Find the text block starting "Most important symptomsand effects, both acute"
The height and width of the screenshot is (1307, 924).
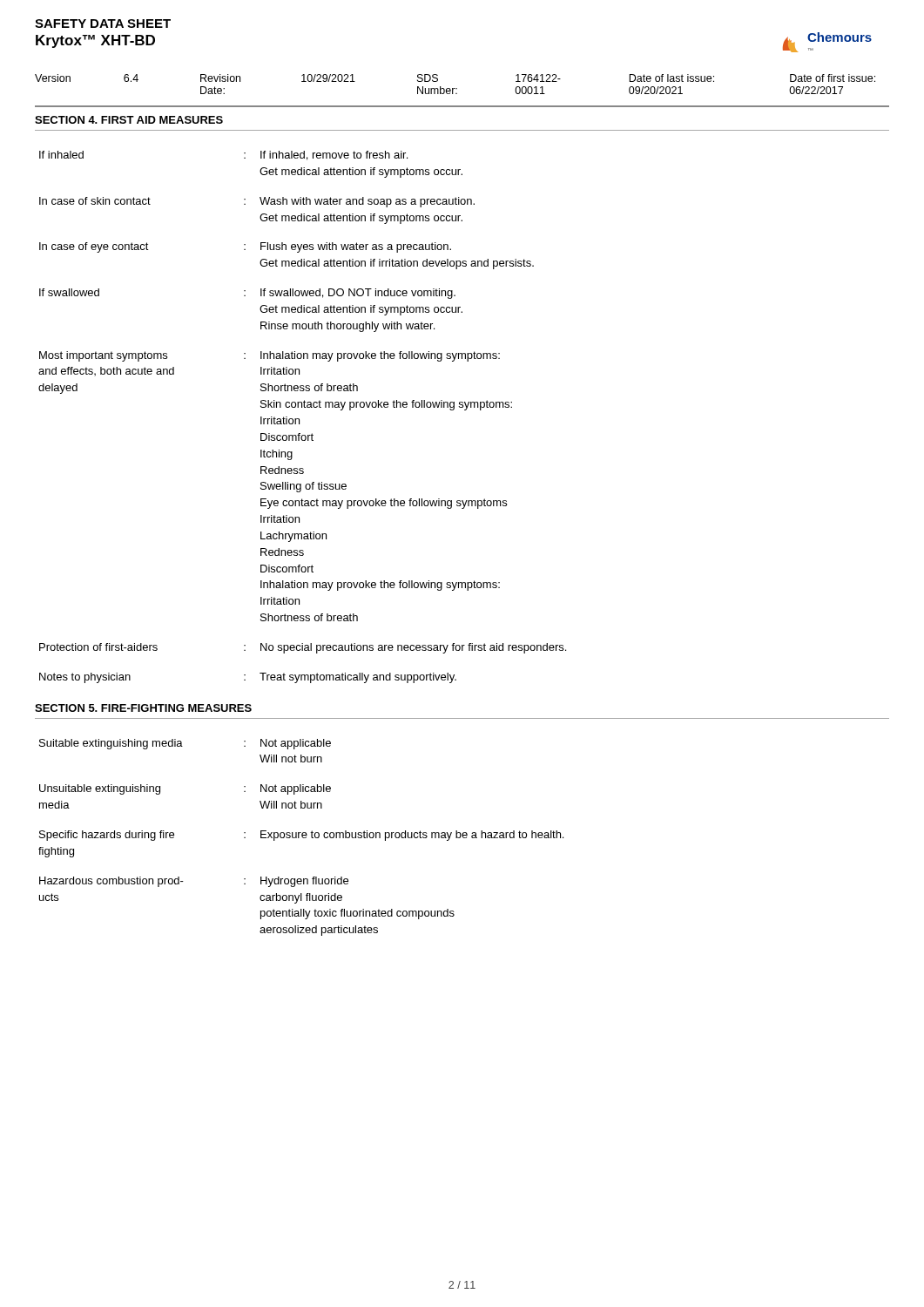click(462, 489)
